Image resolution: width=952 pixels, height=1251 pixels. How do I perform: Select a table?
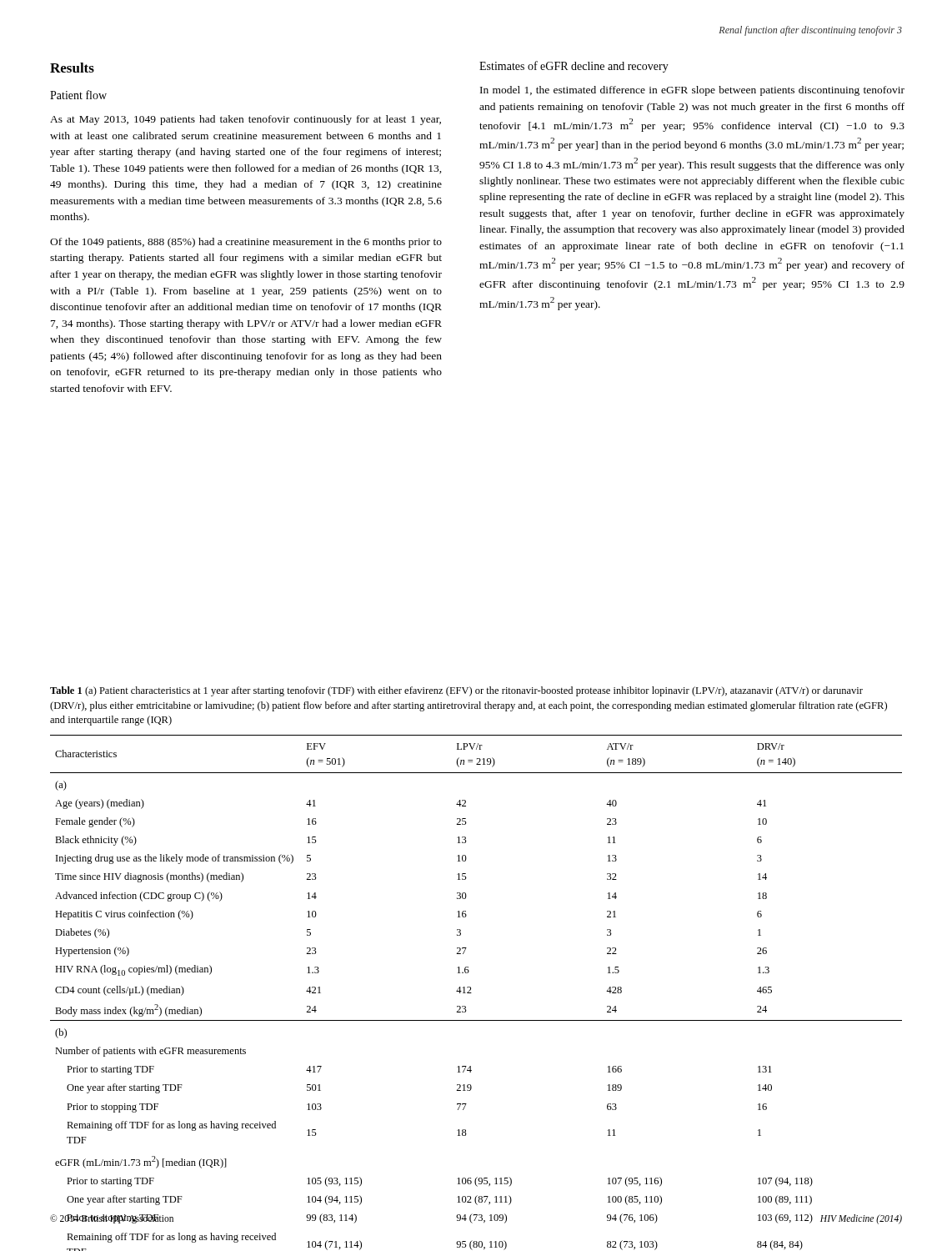(476, 993)
